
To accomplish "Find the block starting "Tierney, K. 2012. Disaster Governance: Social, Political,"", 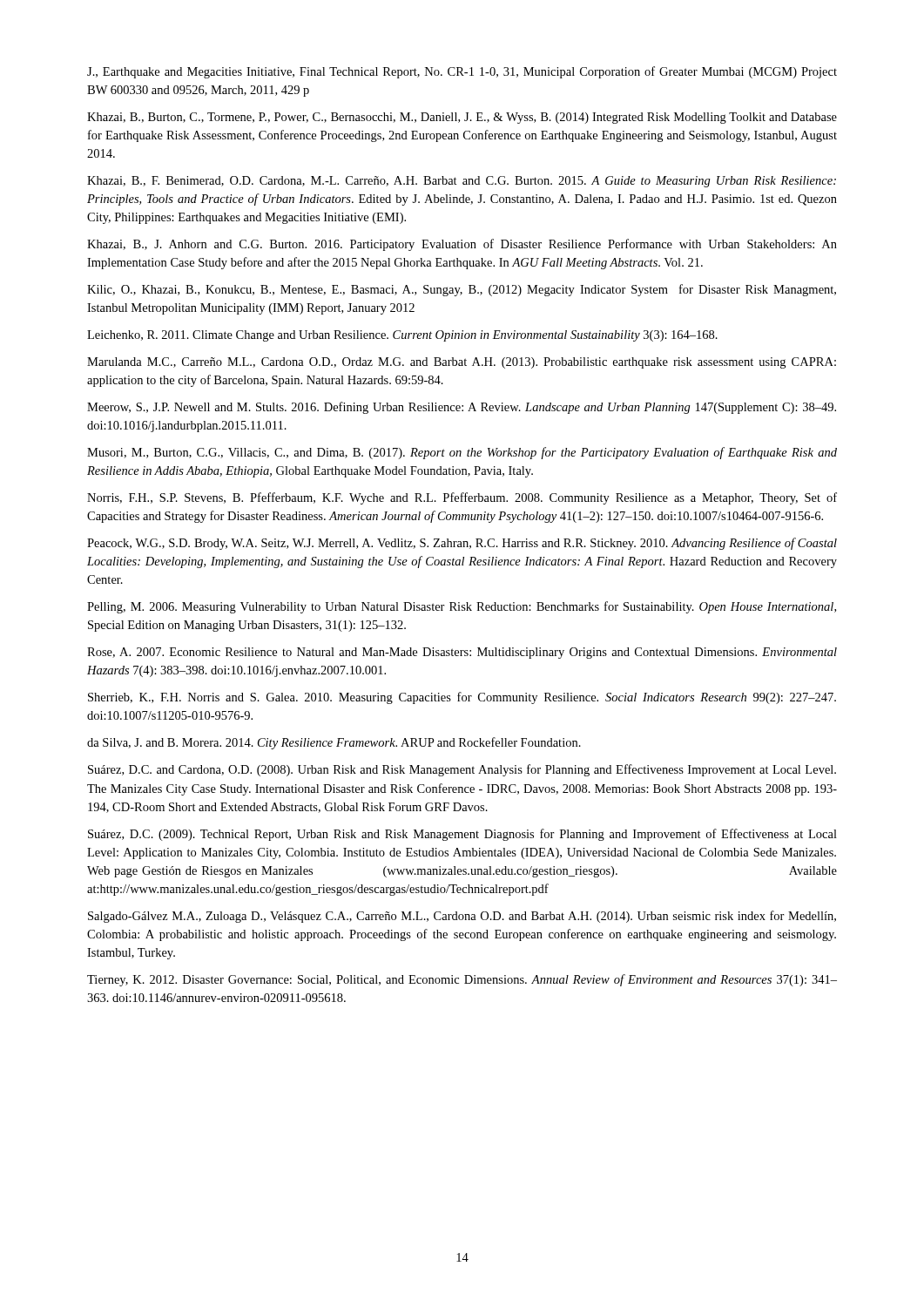I will coord(462,988).
